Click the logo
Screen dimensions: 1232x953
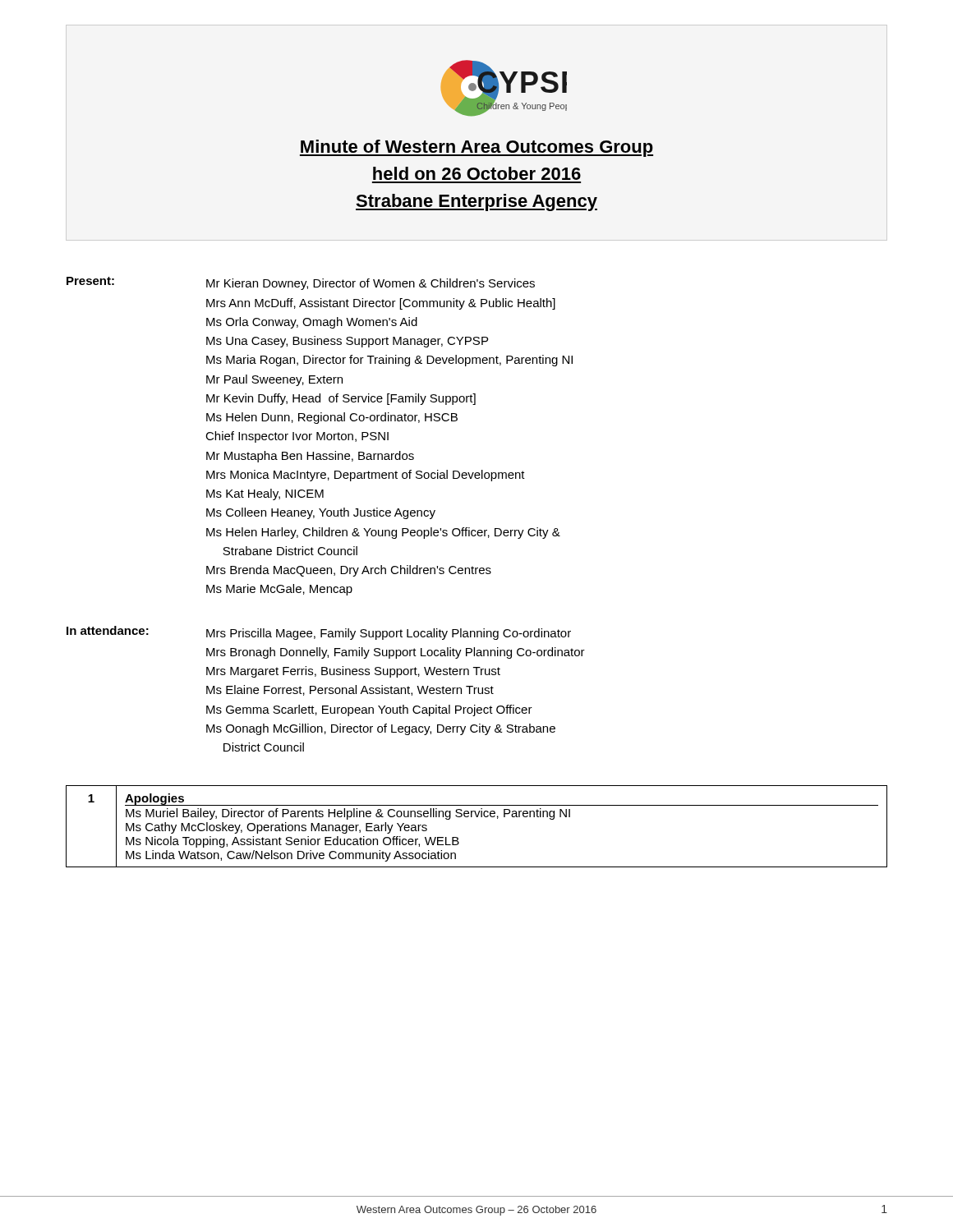click(x=476, y=133)
